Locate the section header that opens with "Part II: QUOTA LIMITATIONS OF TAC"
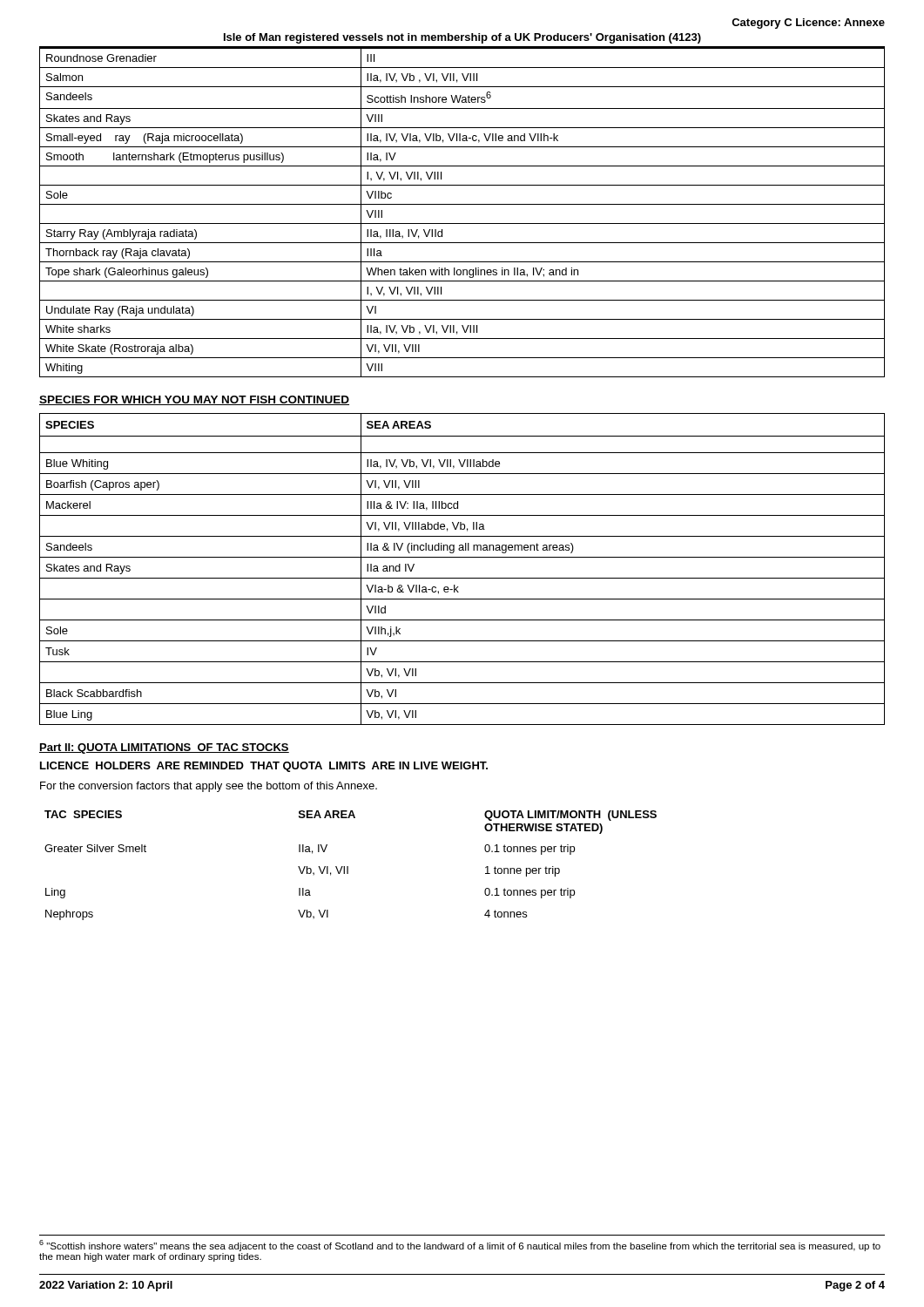Image resolution: width=924 pixels, height=1307 pixels. (164, 748)
